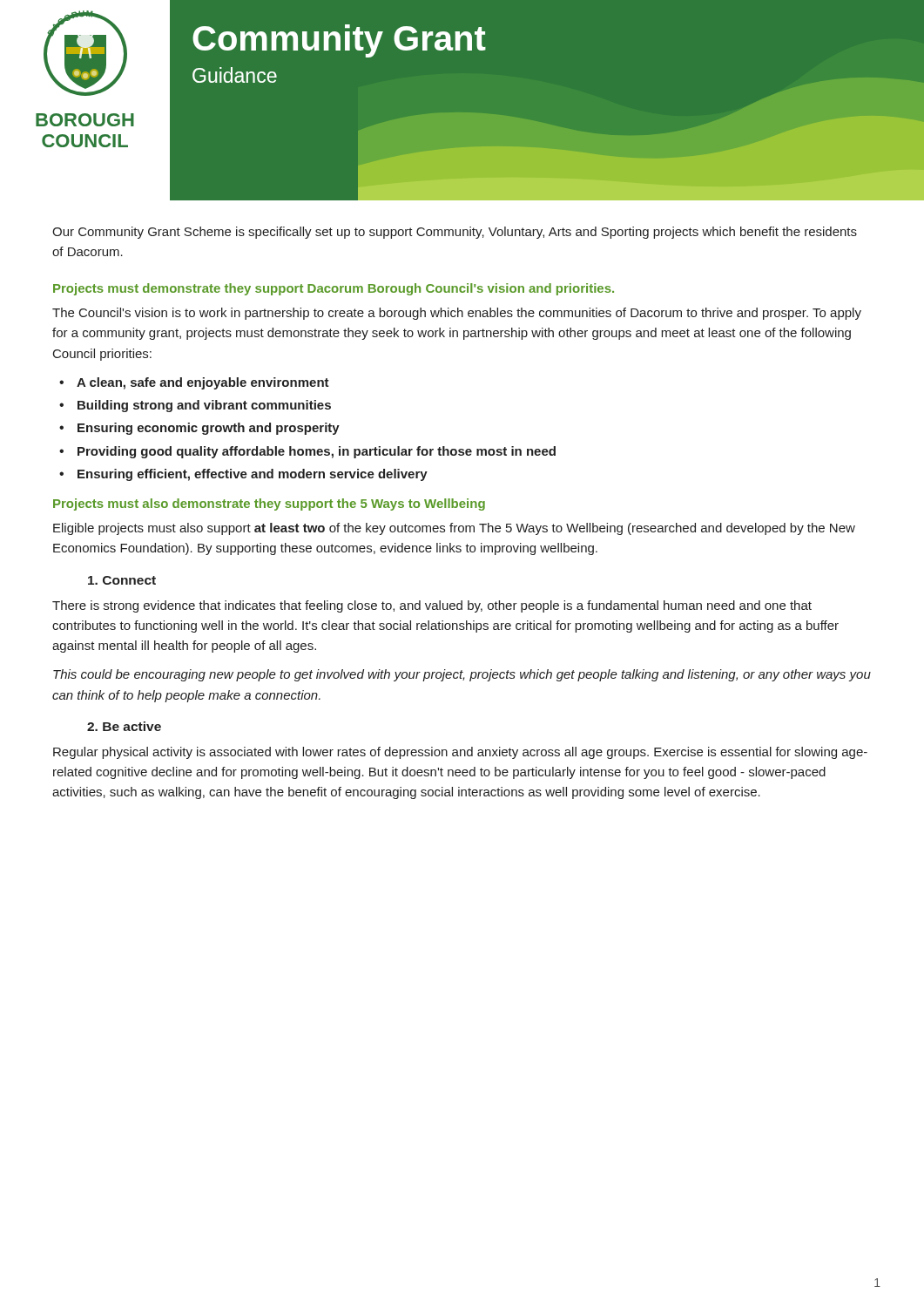924x1307 pixels.
Task: Click on the logo
Action: coord(462,100)
